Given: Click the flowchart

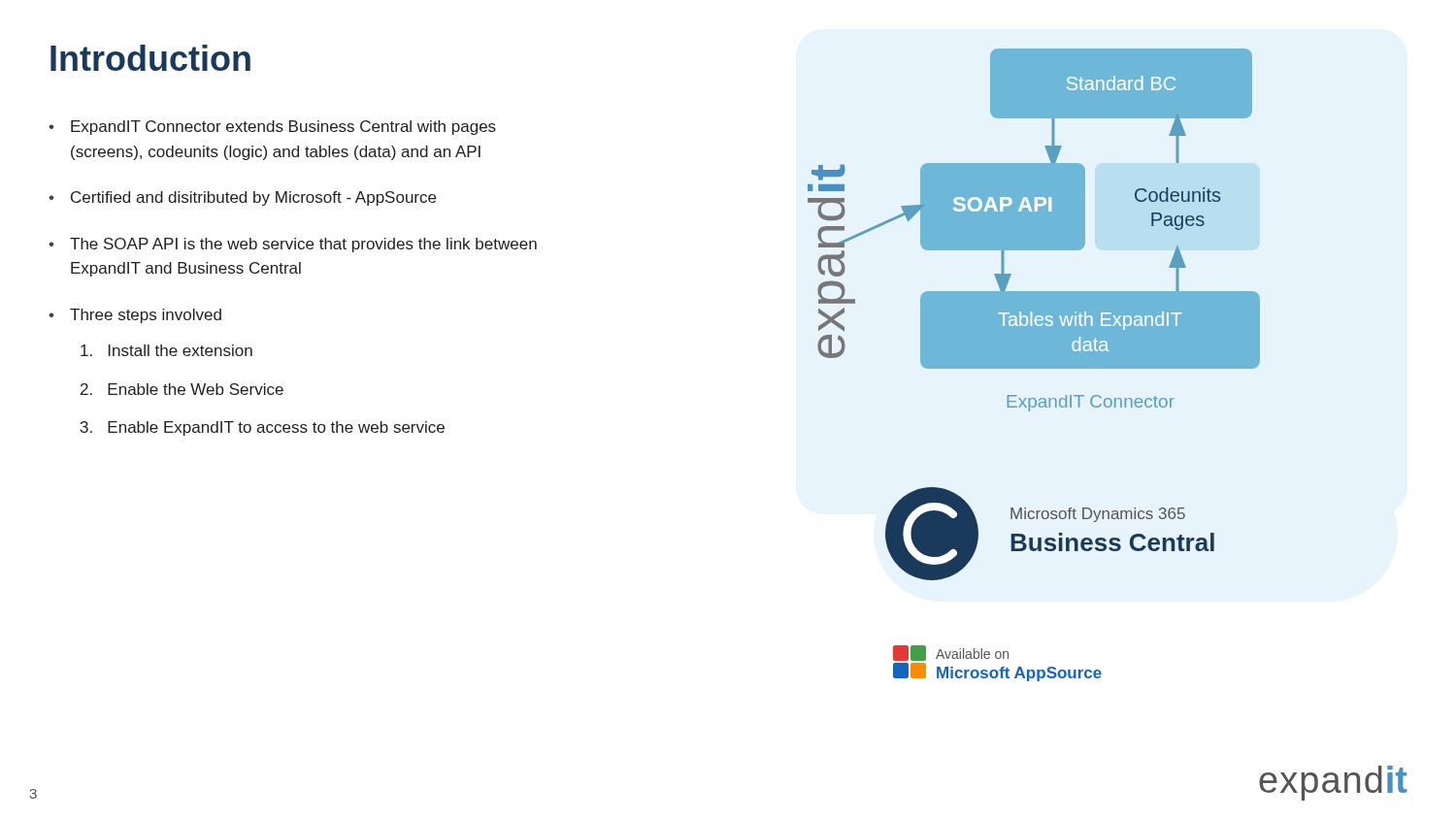Looking at the screenshot, I should tap(1058, 403).
